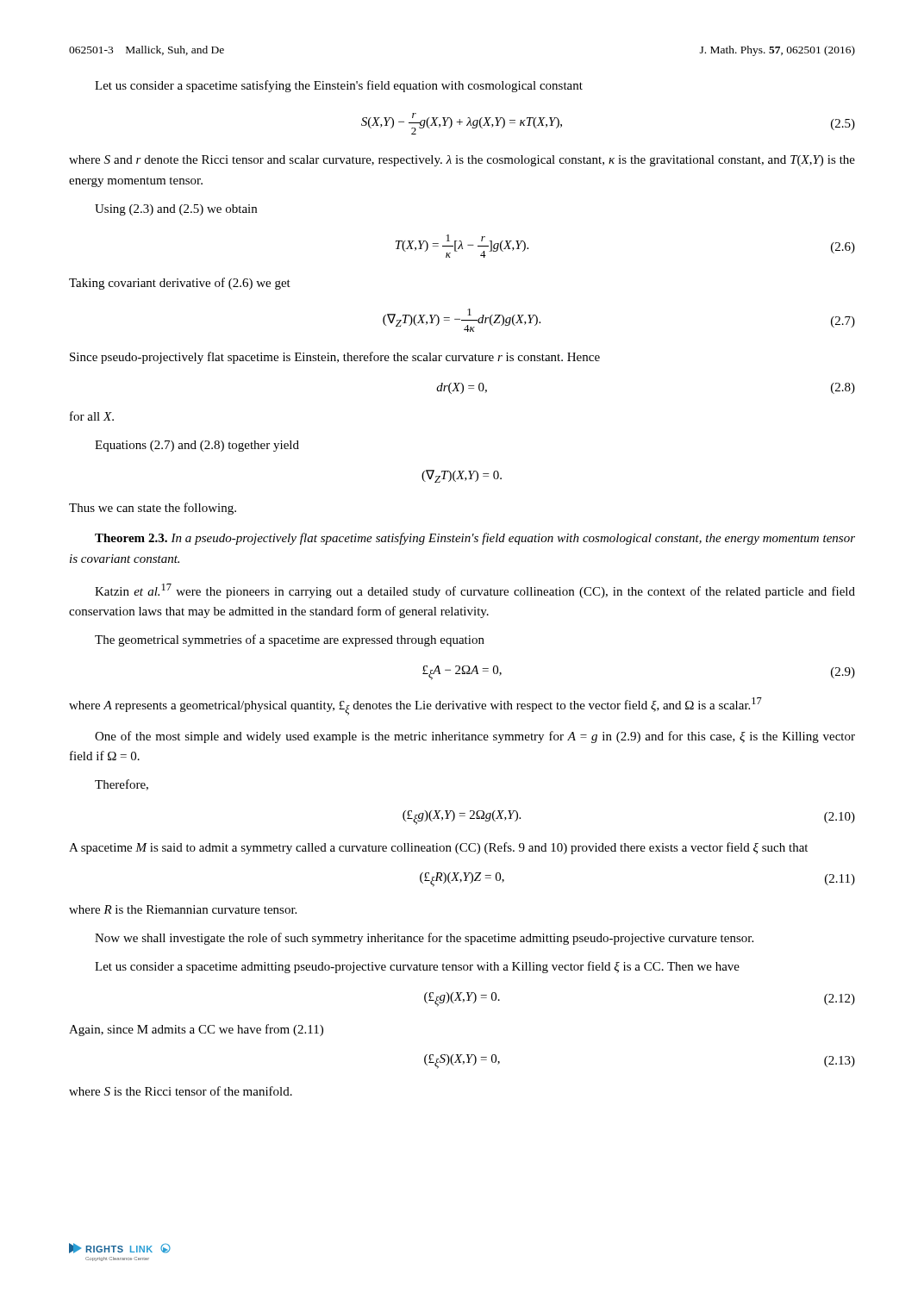Viewport: 924px width, 1293px height.
Task: Click where it says "(∇ZT)(X,Y) = 0."
Action: tap(462, 477)
